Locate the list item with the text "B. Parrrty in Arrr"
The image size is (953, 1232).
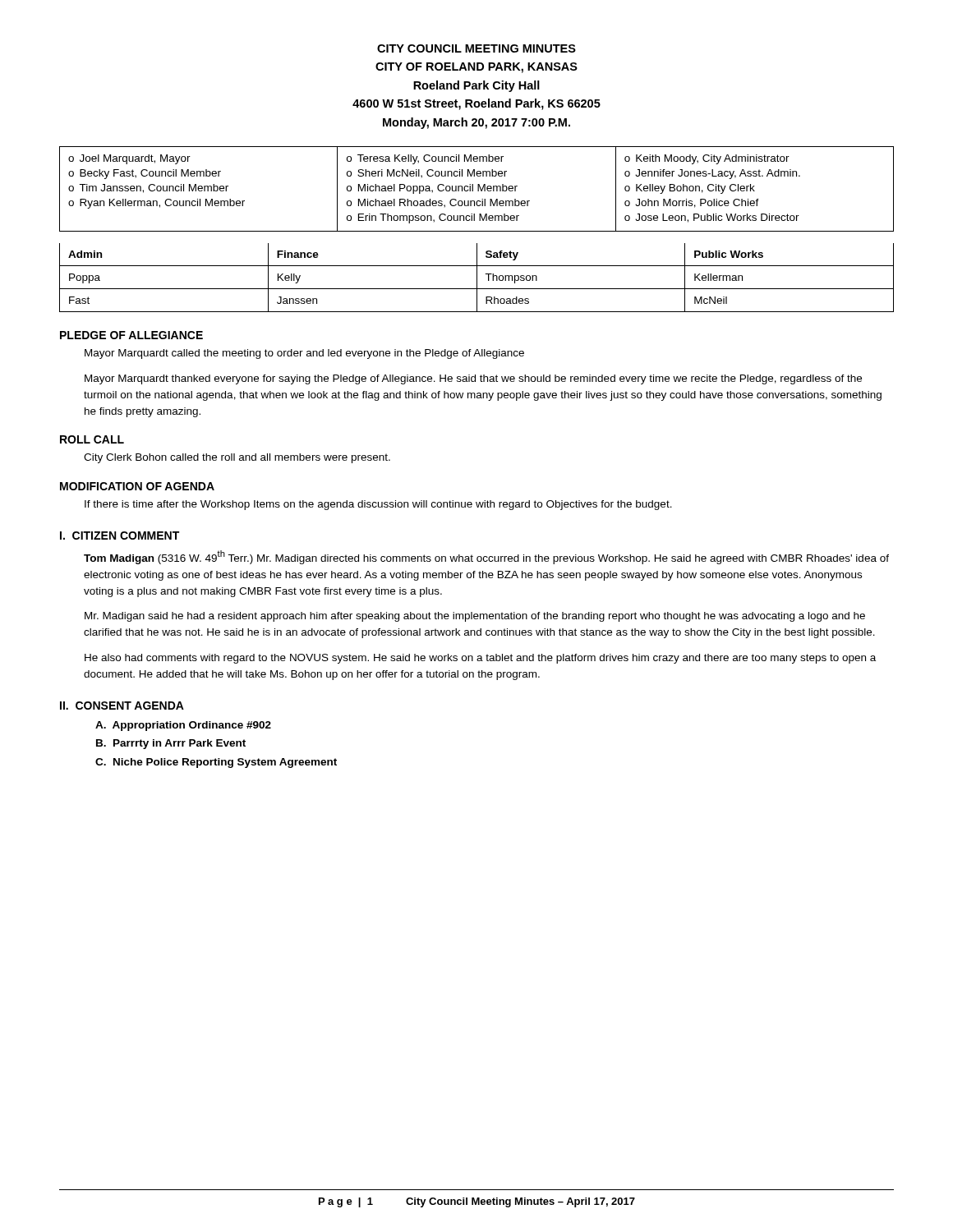[x=171, y=743]
